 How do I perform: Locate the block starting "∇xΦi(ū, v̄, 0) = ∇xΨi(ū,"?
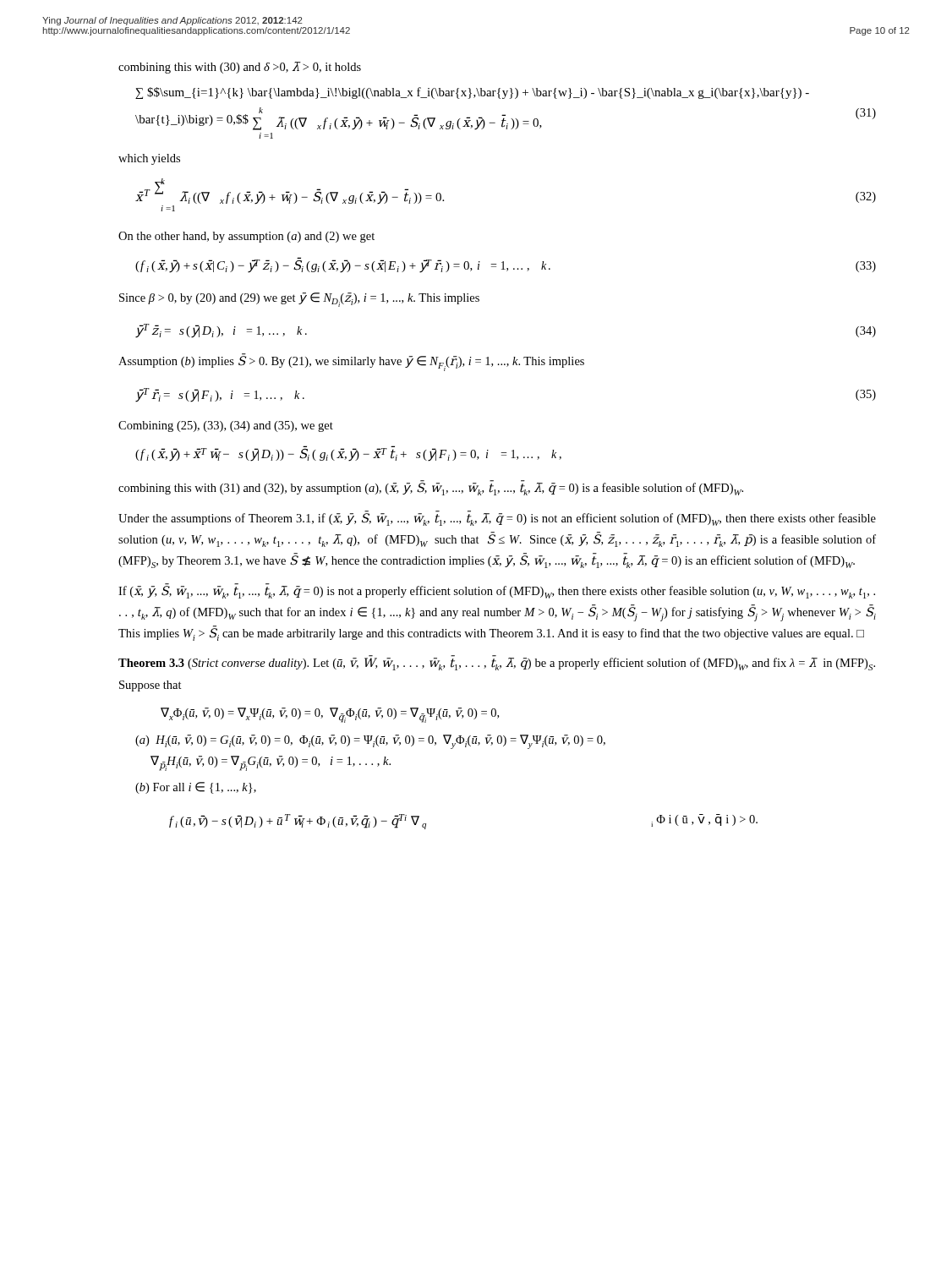[330, 715]
